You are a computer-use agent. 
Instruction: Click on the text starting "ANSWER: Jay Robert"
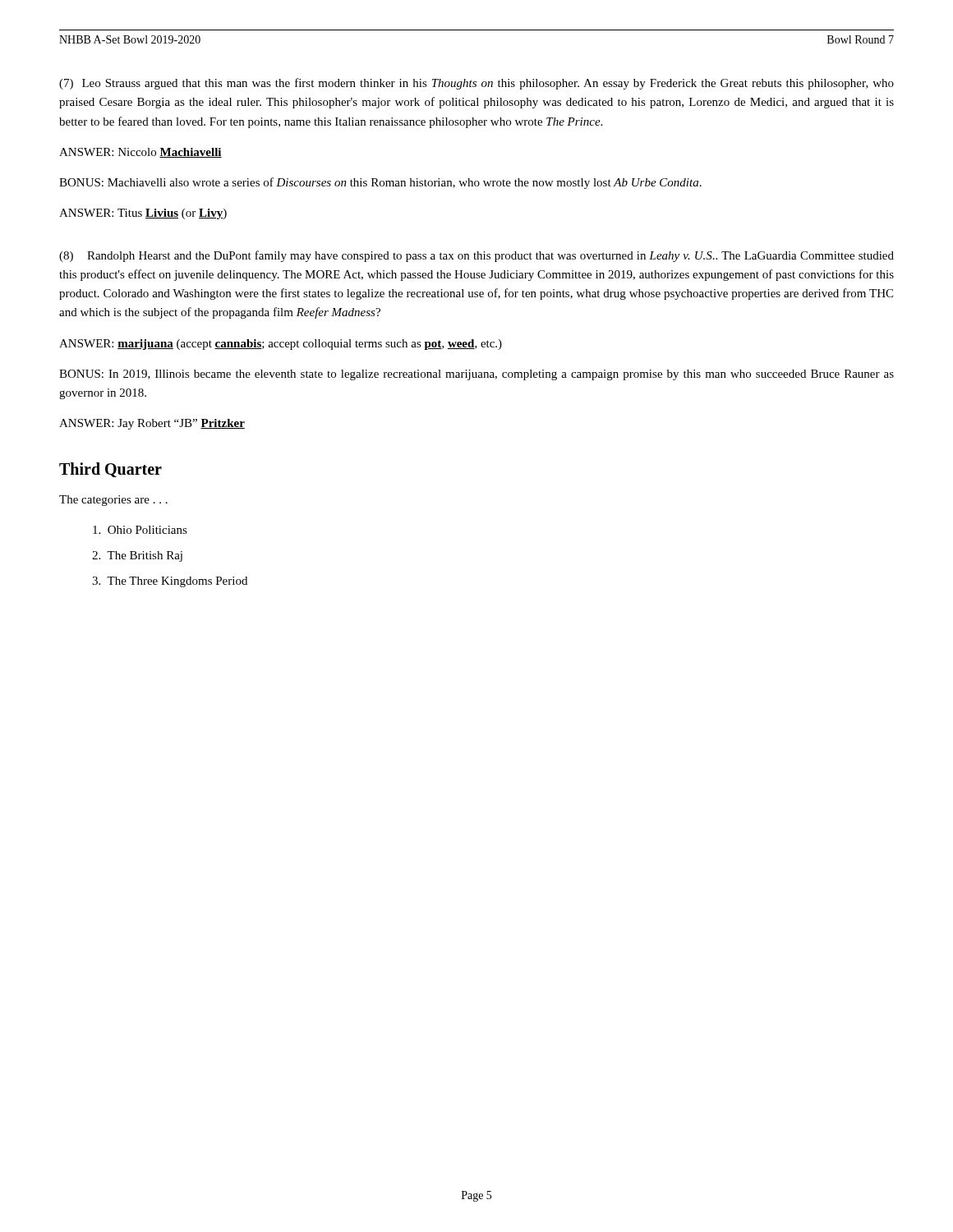click(152, 423)
